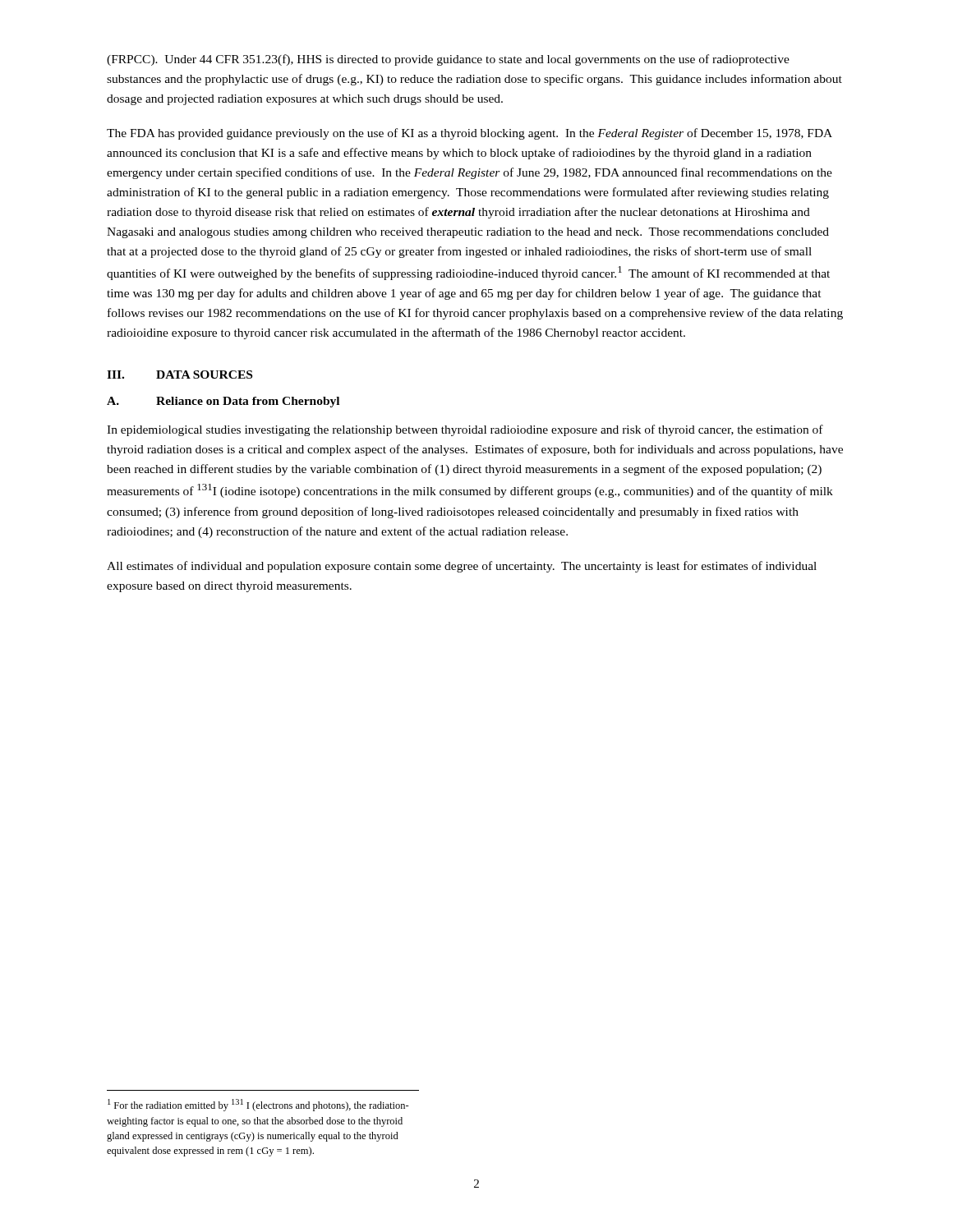This screenshot has width=953, height=1232.
Task: Where is the passage that starts "The FDA has provided guidance previously"?
Action: coord(475,233)
